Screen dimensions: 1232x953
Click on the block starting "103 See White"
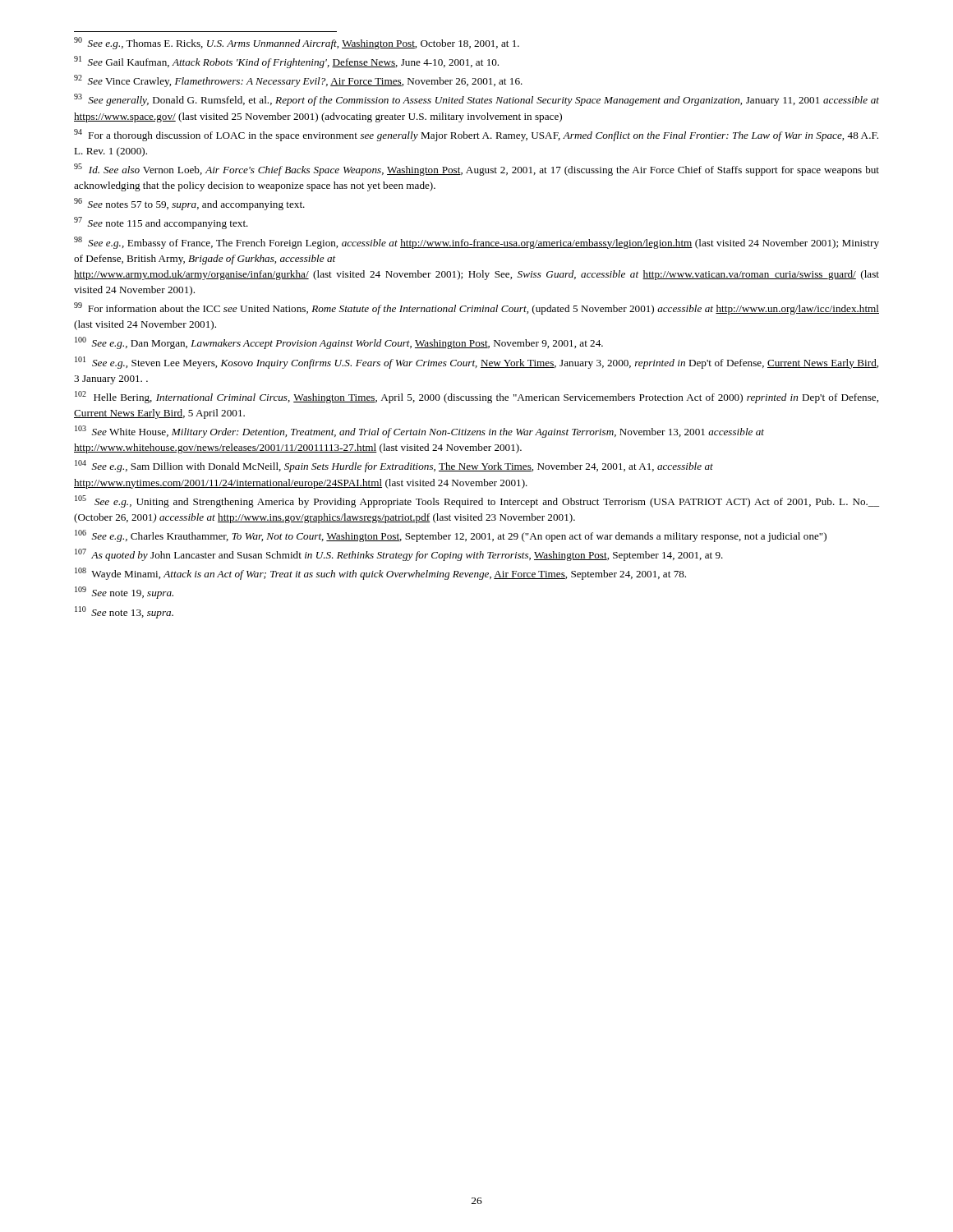(419, 439)
